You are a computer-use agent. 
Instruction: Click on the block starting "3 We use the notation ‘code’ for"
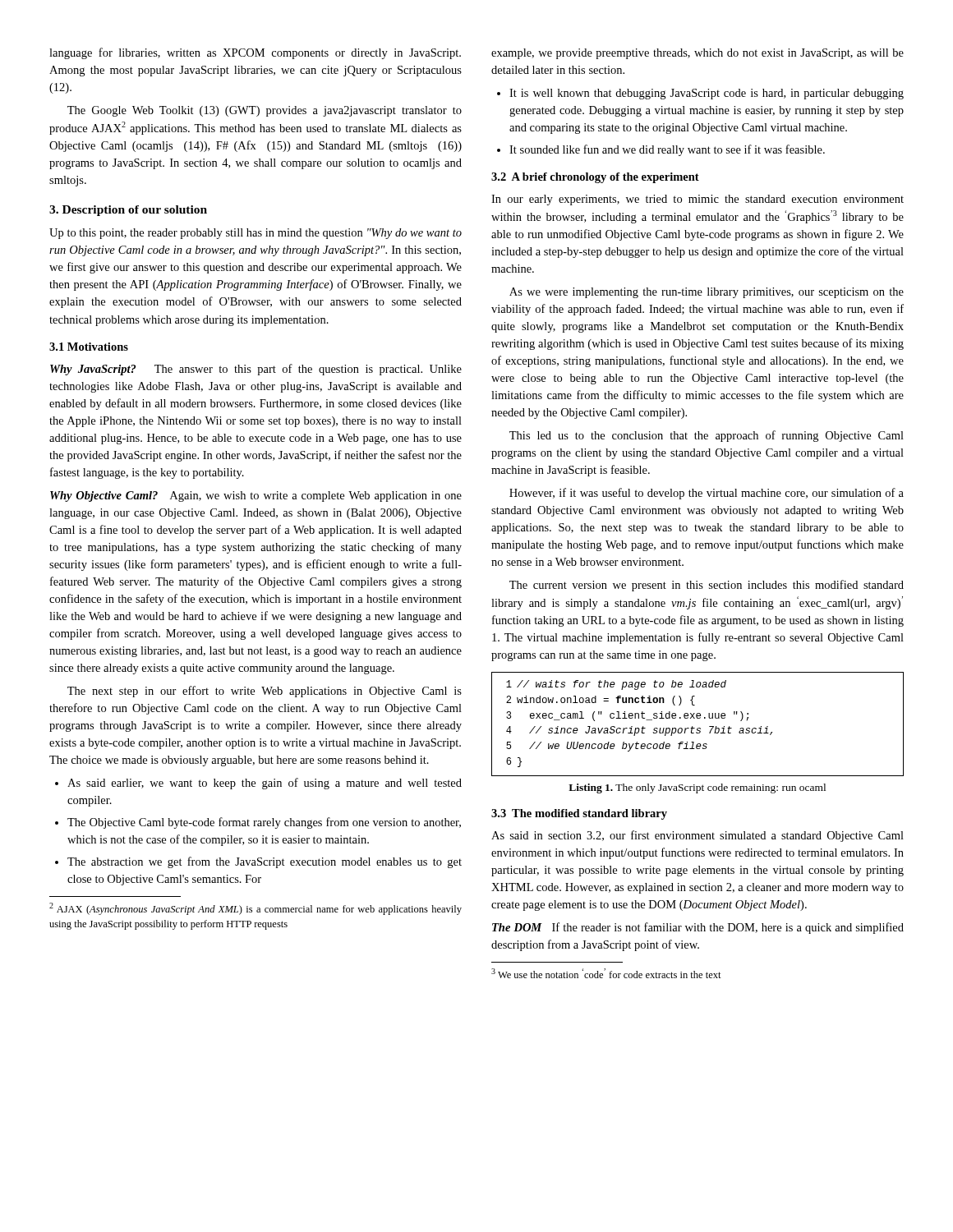698,975
